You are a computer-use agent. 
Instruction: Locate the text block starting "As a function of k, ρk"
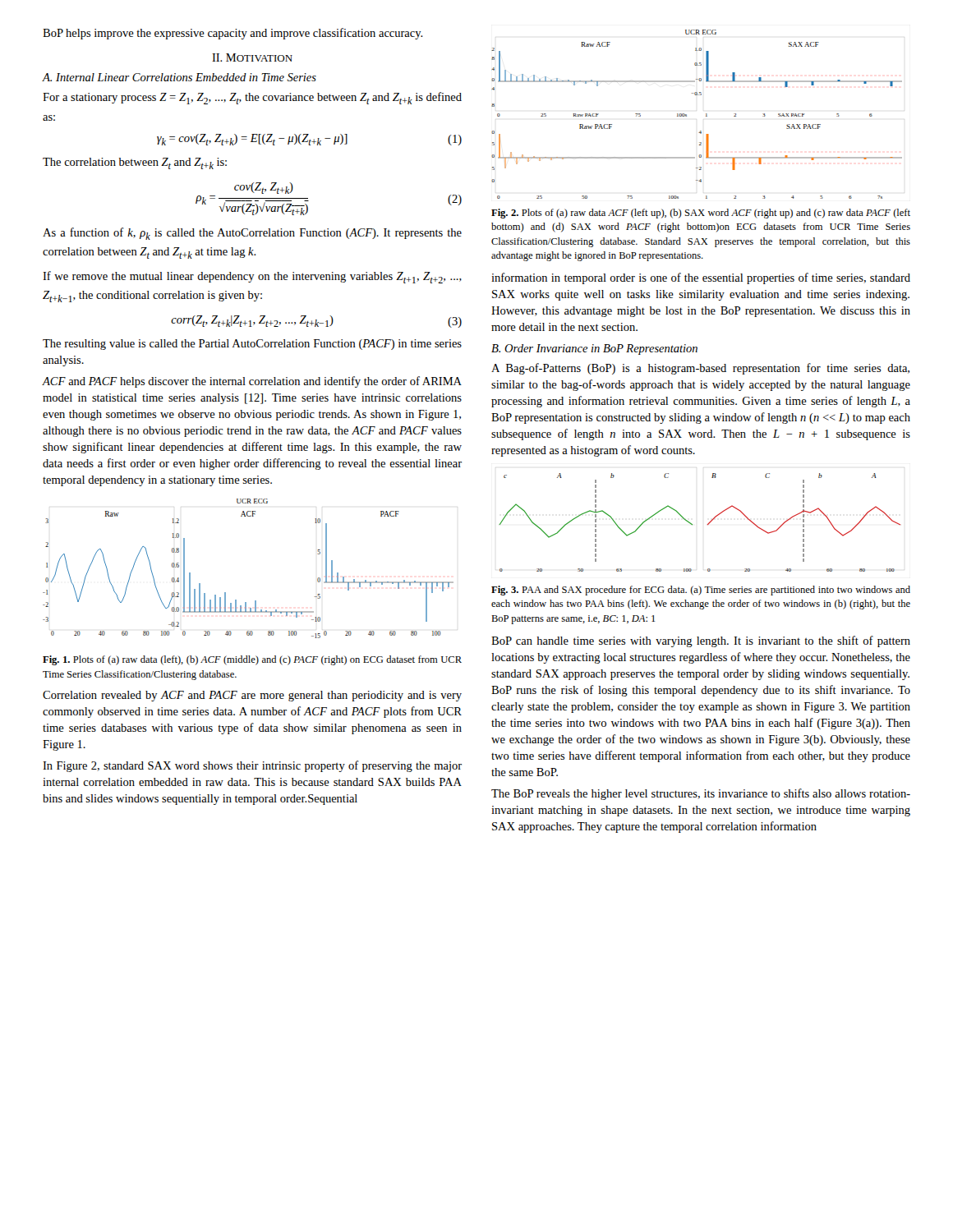[252, 265]
